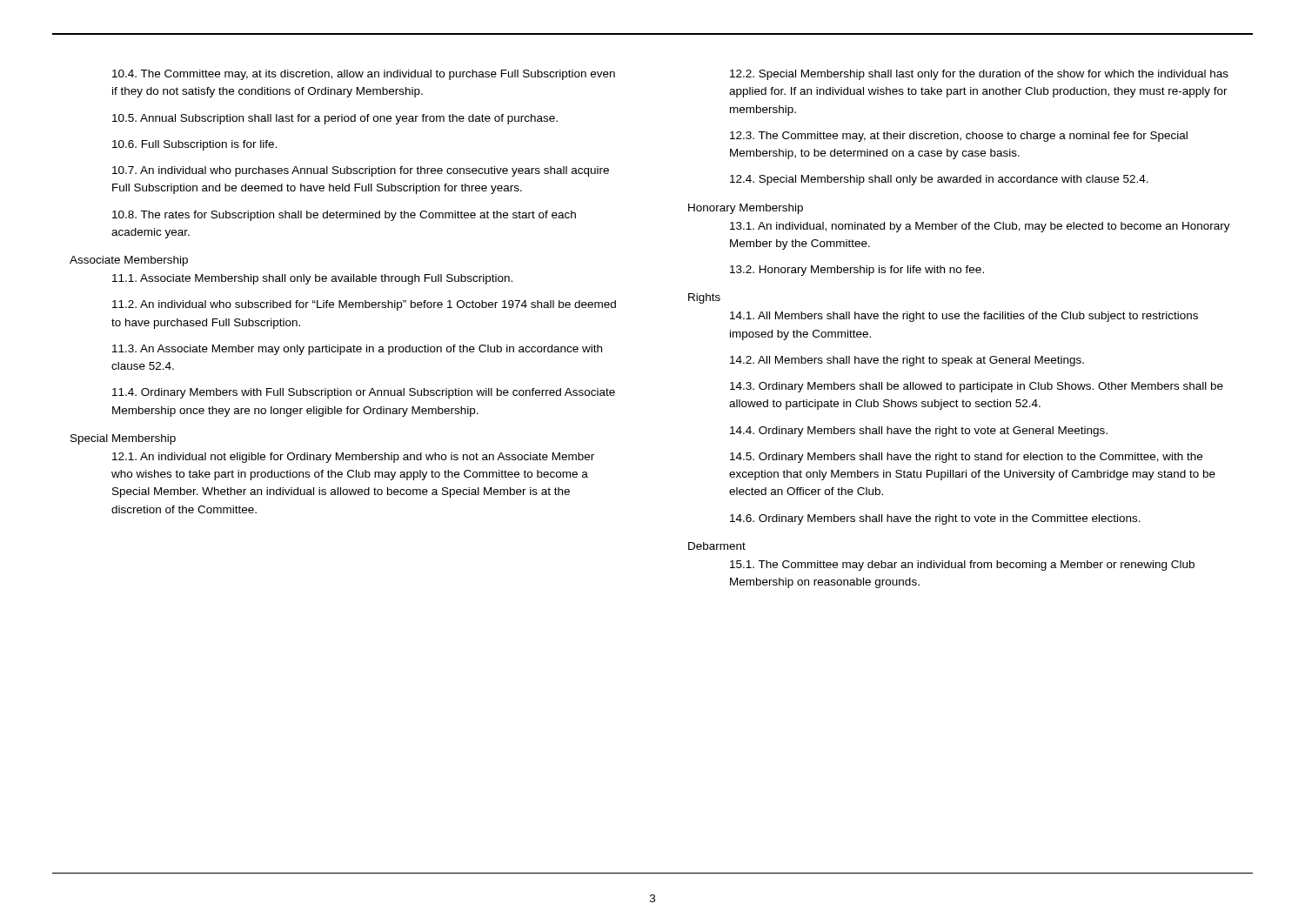
Task: Navigate to the block starting "11.4. Ordinary Members with Full"
Action: click(363, 401)
